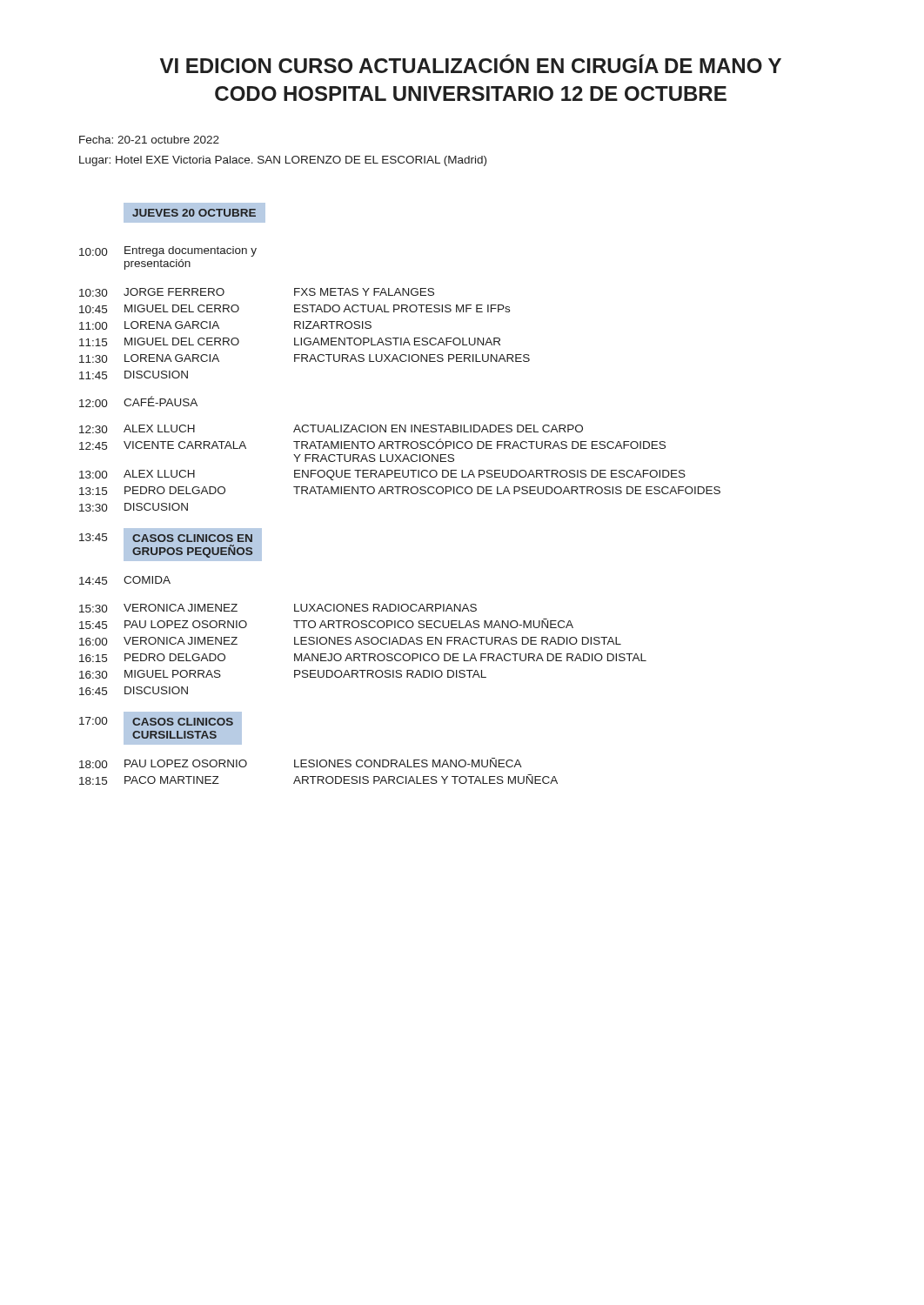Find the block on this page that starts "10:00 Entrega documentacion"

pos(168,256)
